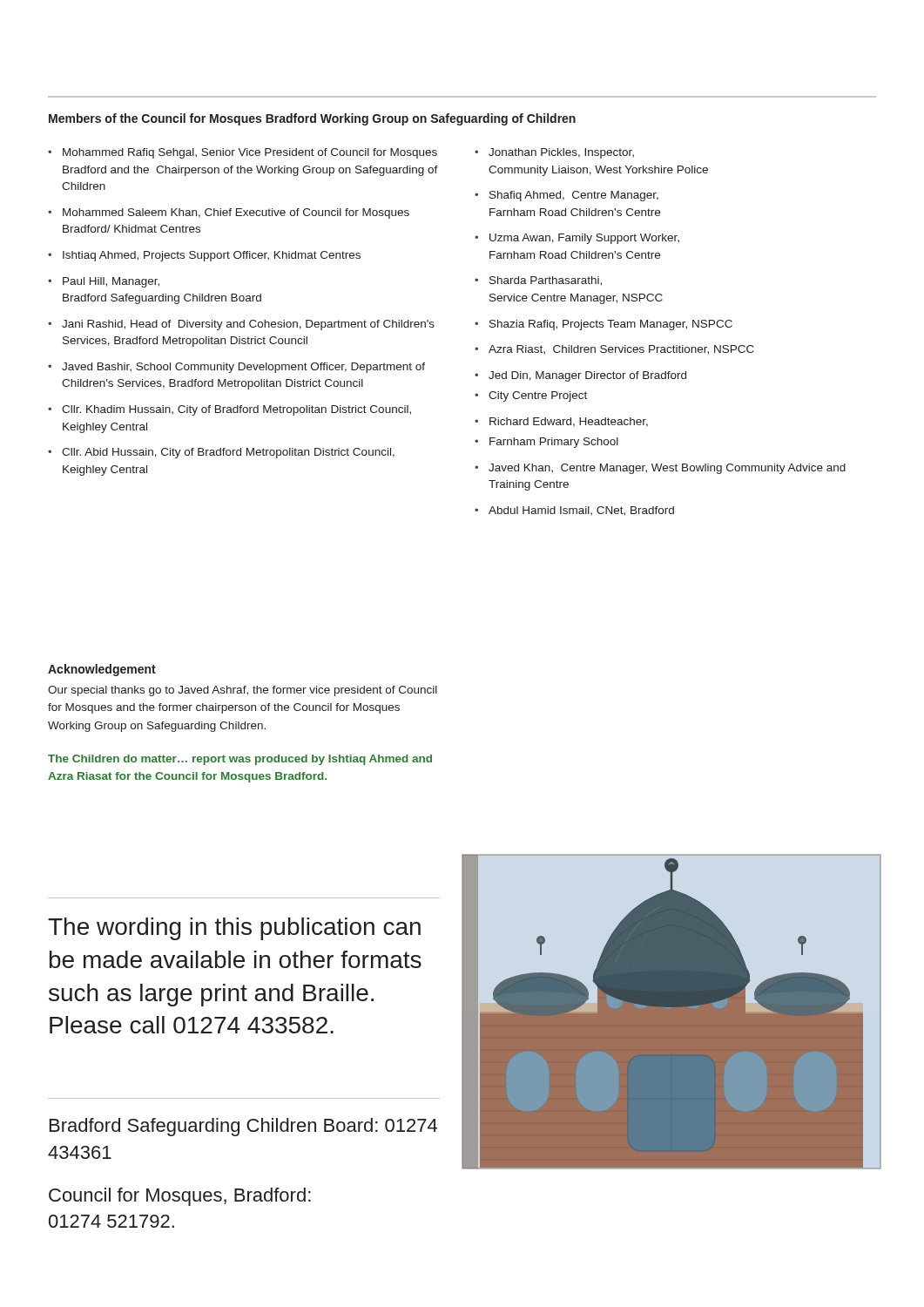Point to the region starting "Council for Mosques, Bradford:01274 521792."

pos(180,1208)
